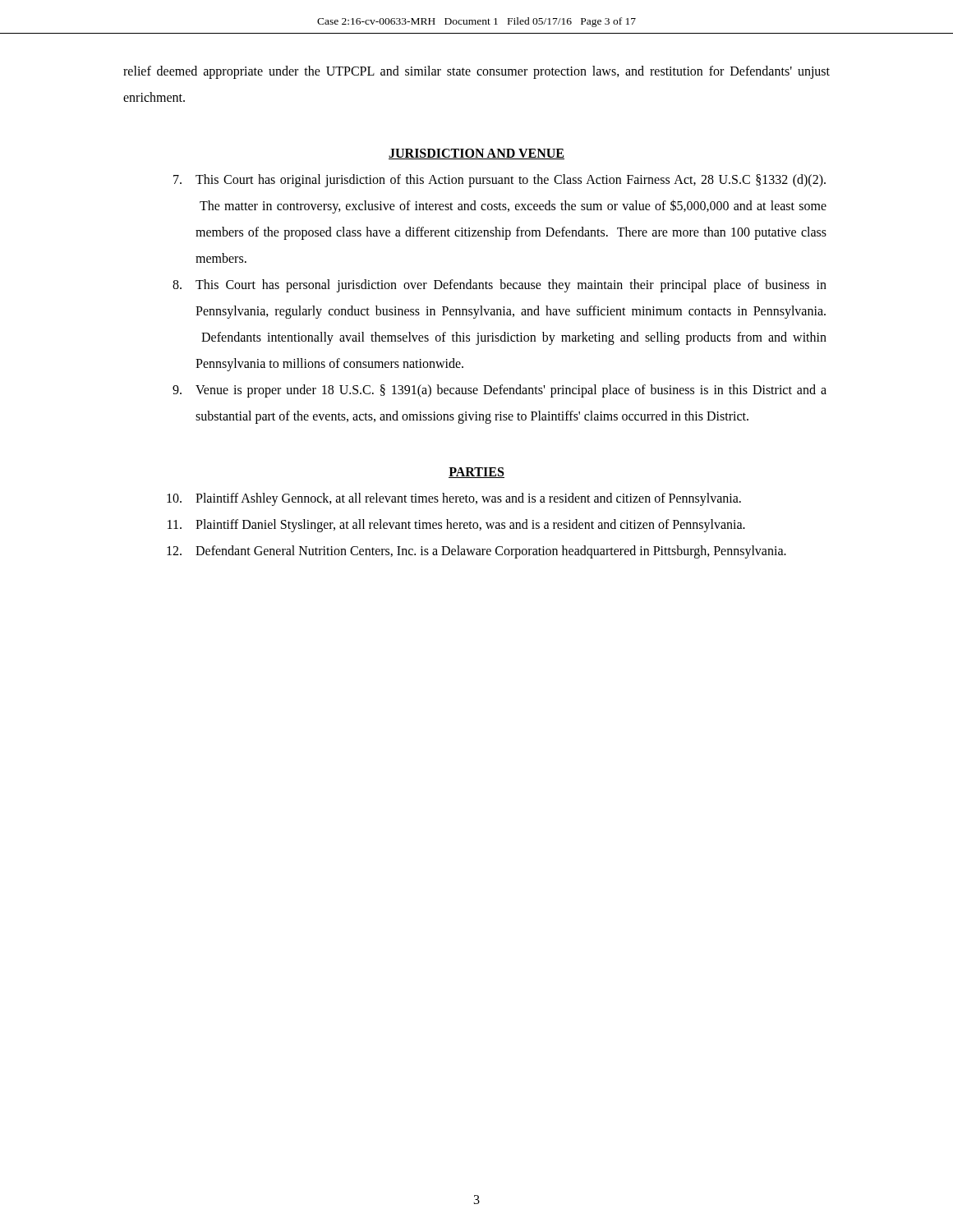
Task: Find the text block that reads "Venue is proper"
Action: (475, 403)
